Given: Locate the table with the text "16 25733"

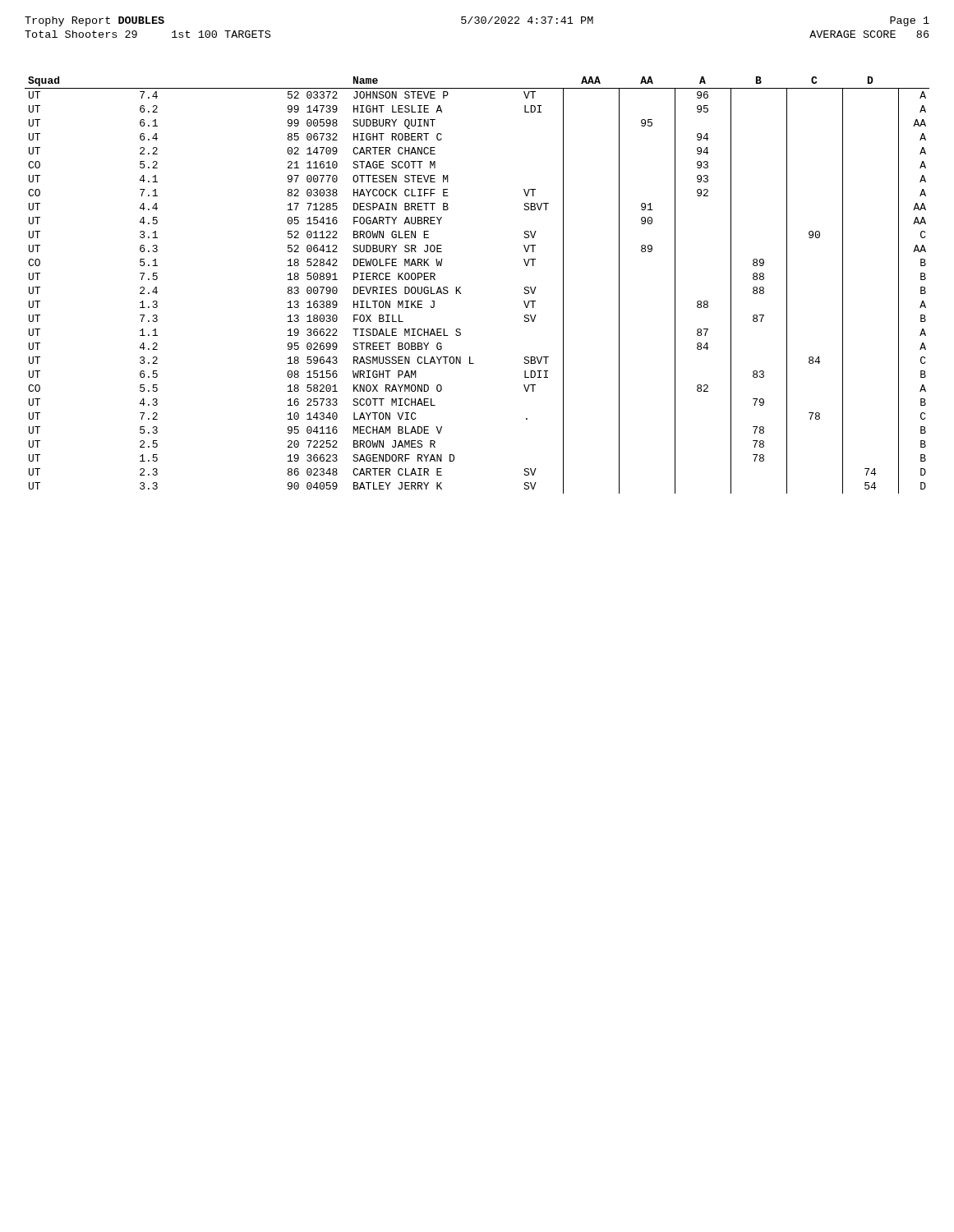Looking at the screenshot, I should click(x=477, y=284).
